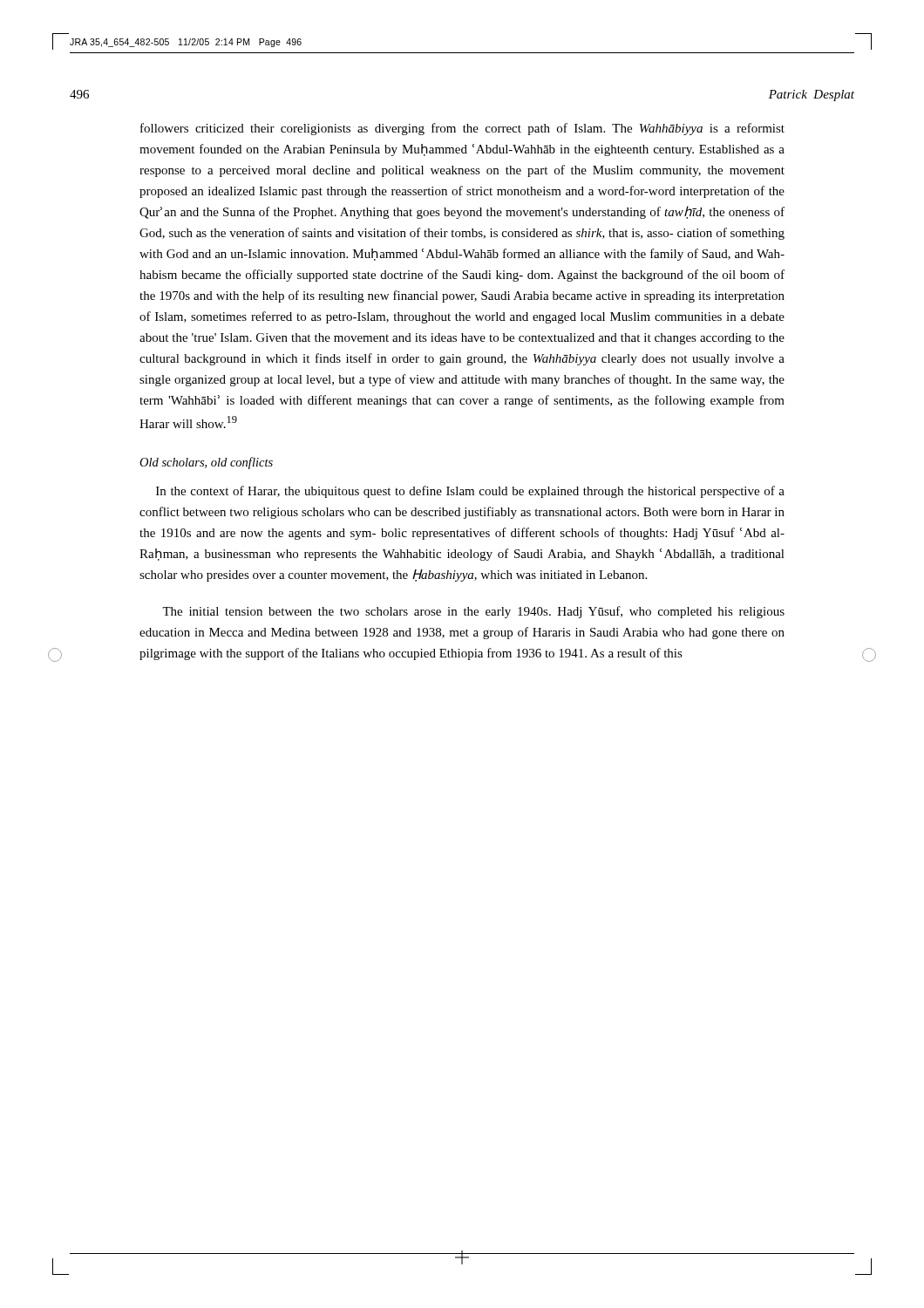Find the text block with the text "The initial tension between"
Viewport: 924px width, 1308px height.
click(462, 632)
